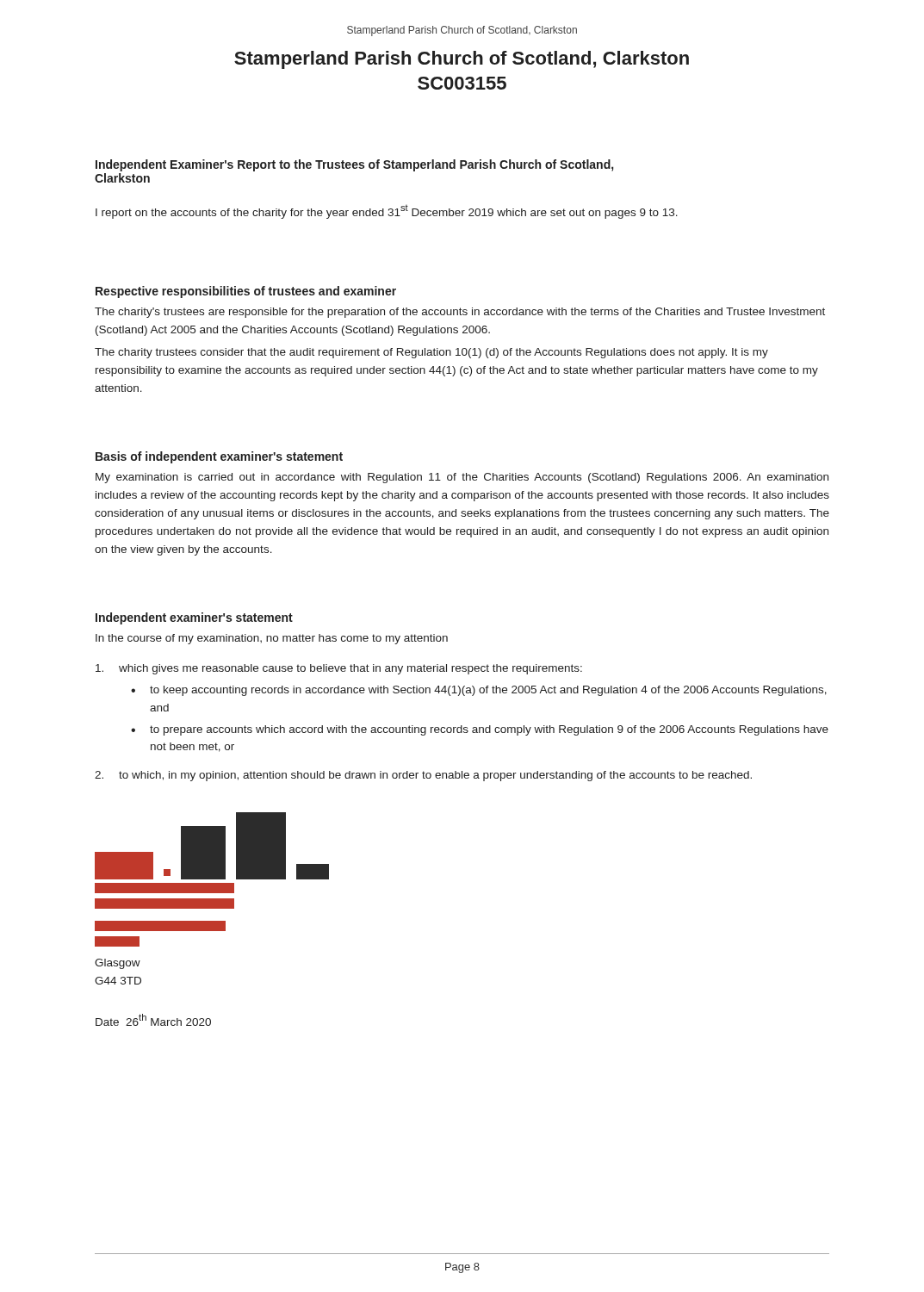Find "Basis of independent examiner's statement" on this page
The image size is (924, 1292).
click(219, 457)
